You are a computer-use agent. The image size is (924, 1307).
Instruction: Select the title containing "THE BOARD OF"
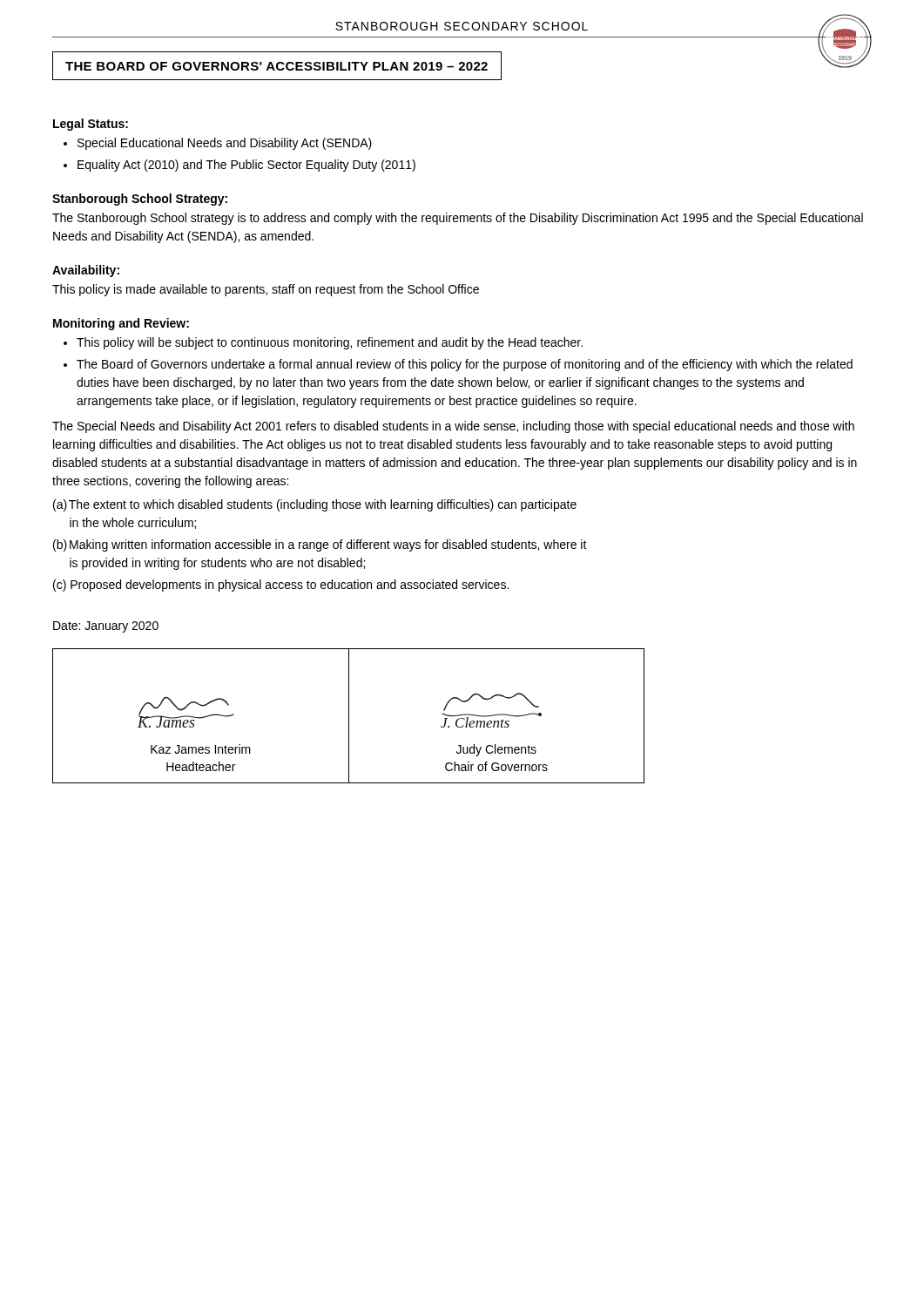(x=277, y=66)
